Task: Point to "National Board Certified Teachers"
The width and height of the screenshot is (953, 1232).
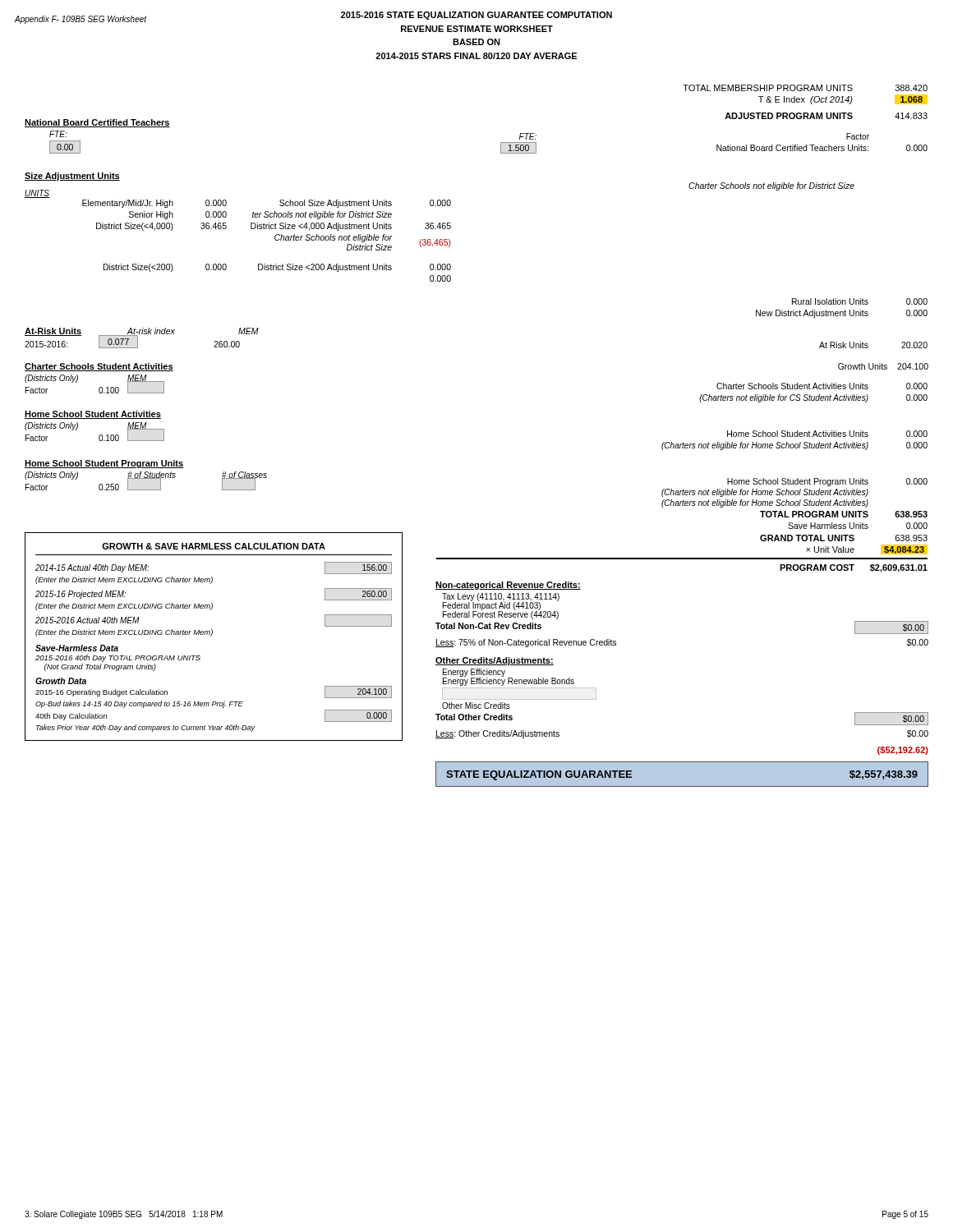Action: (97, 122)
